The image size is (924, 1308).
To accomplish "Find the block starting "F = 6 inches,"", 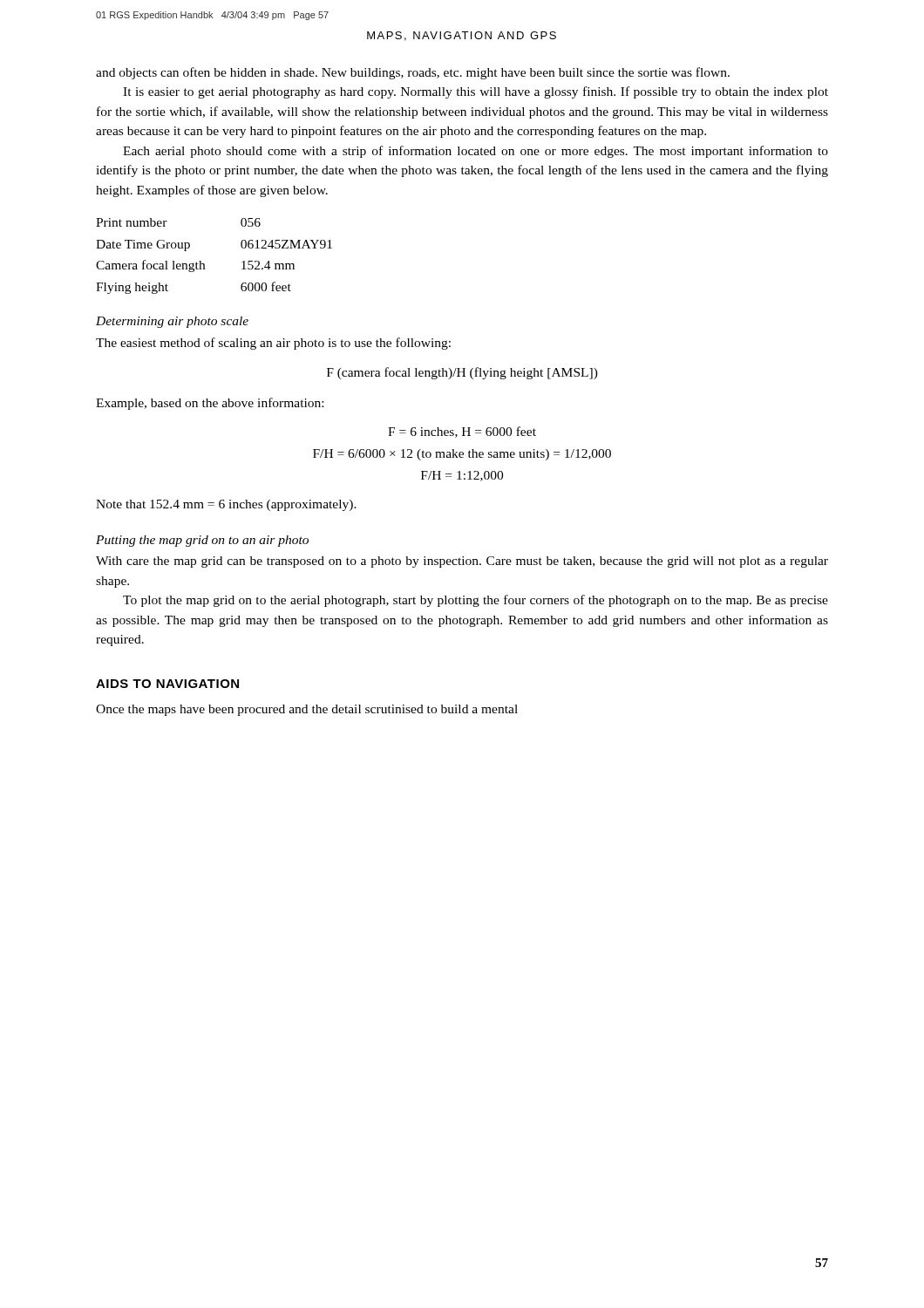I will pos(462,453).
